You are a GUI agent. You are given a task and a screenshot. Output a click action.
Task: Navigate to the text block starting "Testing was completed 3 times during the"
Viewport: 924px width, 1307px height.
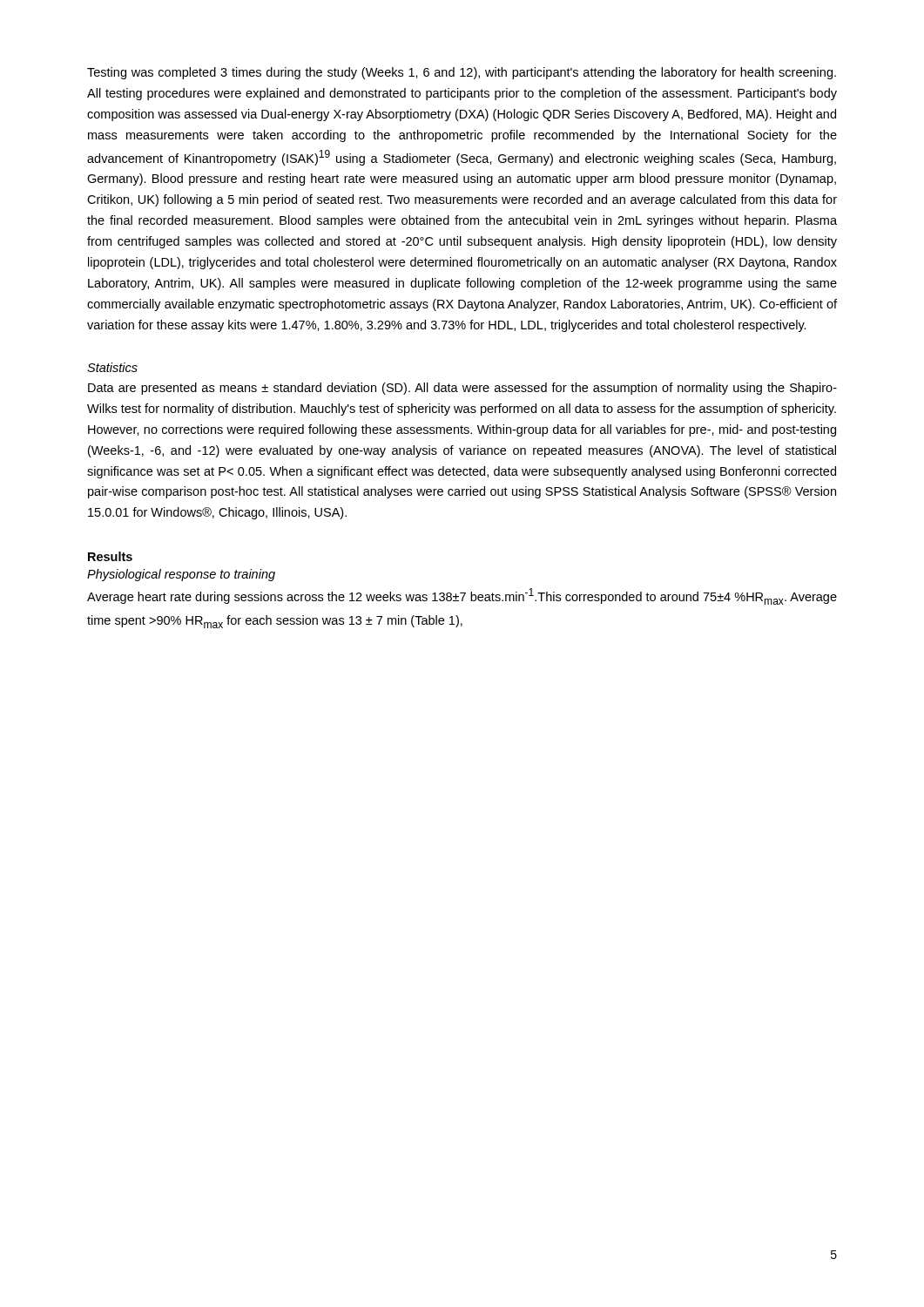click(x=462, y=199)
